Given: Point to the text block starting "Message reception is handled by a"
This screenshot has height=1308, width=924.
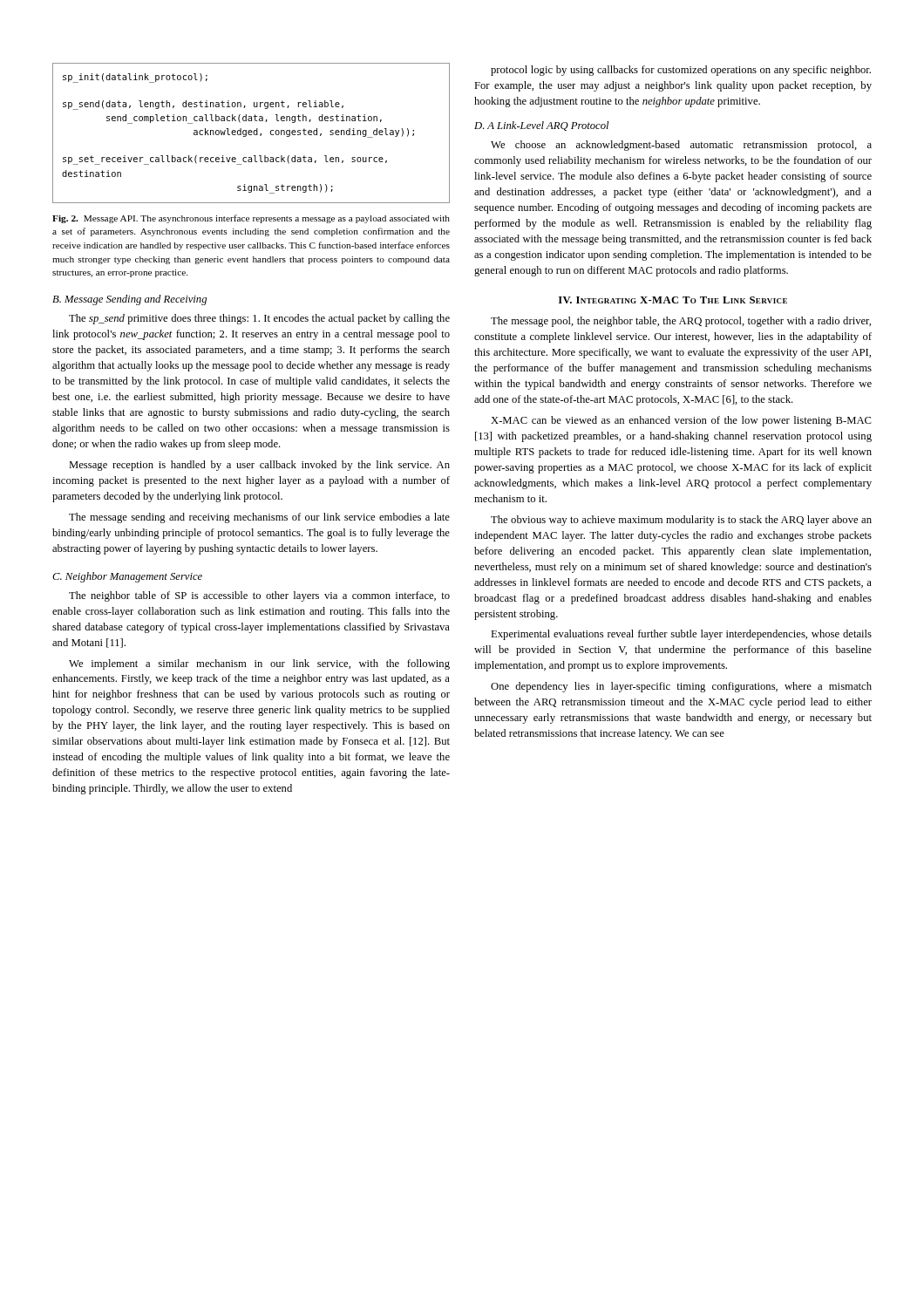Looking at the screenshot, I should 251,481.
